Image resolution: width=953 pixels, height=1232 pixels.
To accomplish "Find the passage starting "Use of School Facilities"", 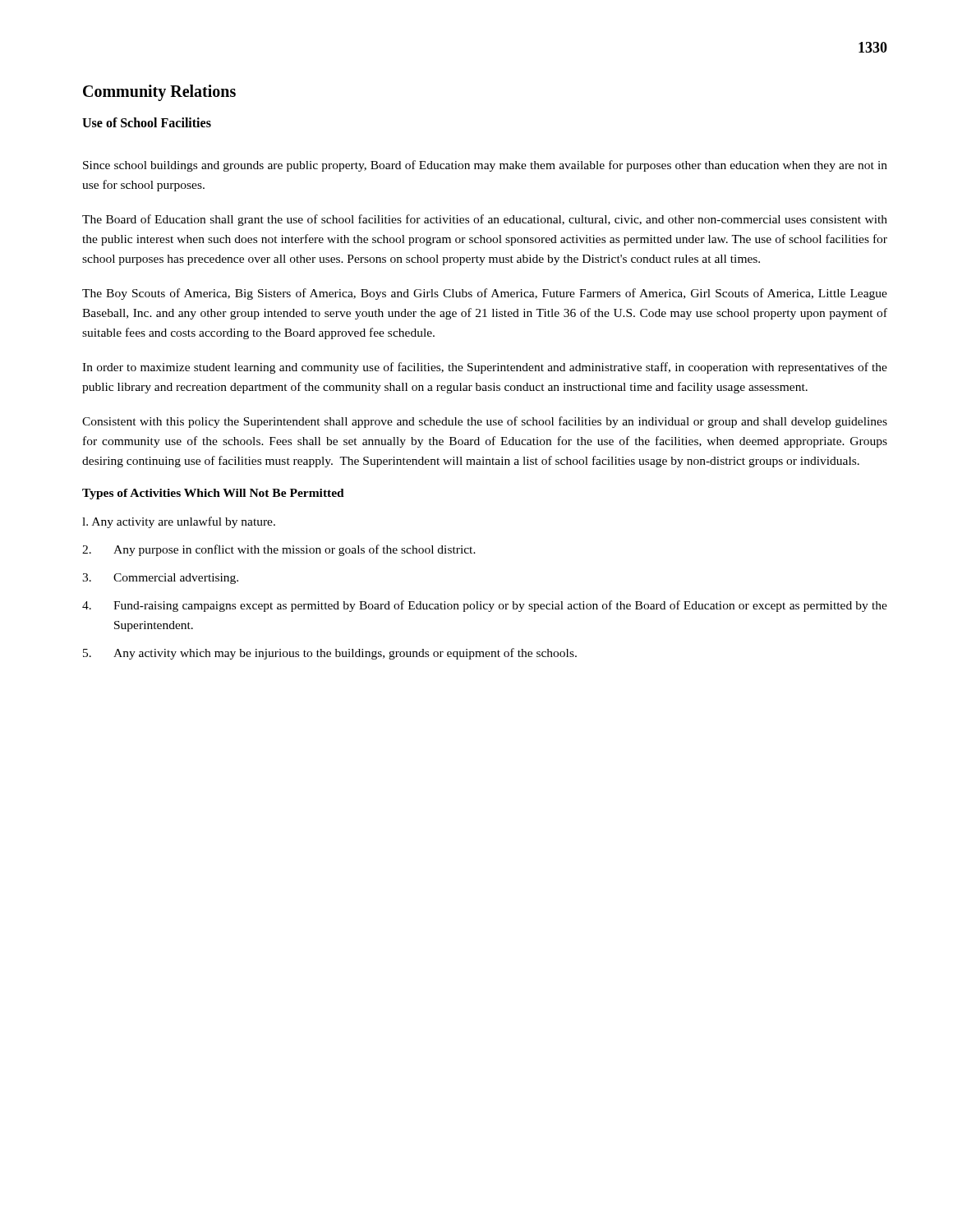I will coord(147,123).
